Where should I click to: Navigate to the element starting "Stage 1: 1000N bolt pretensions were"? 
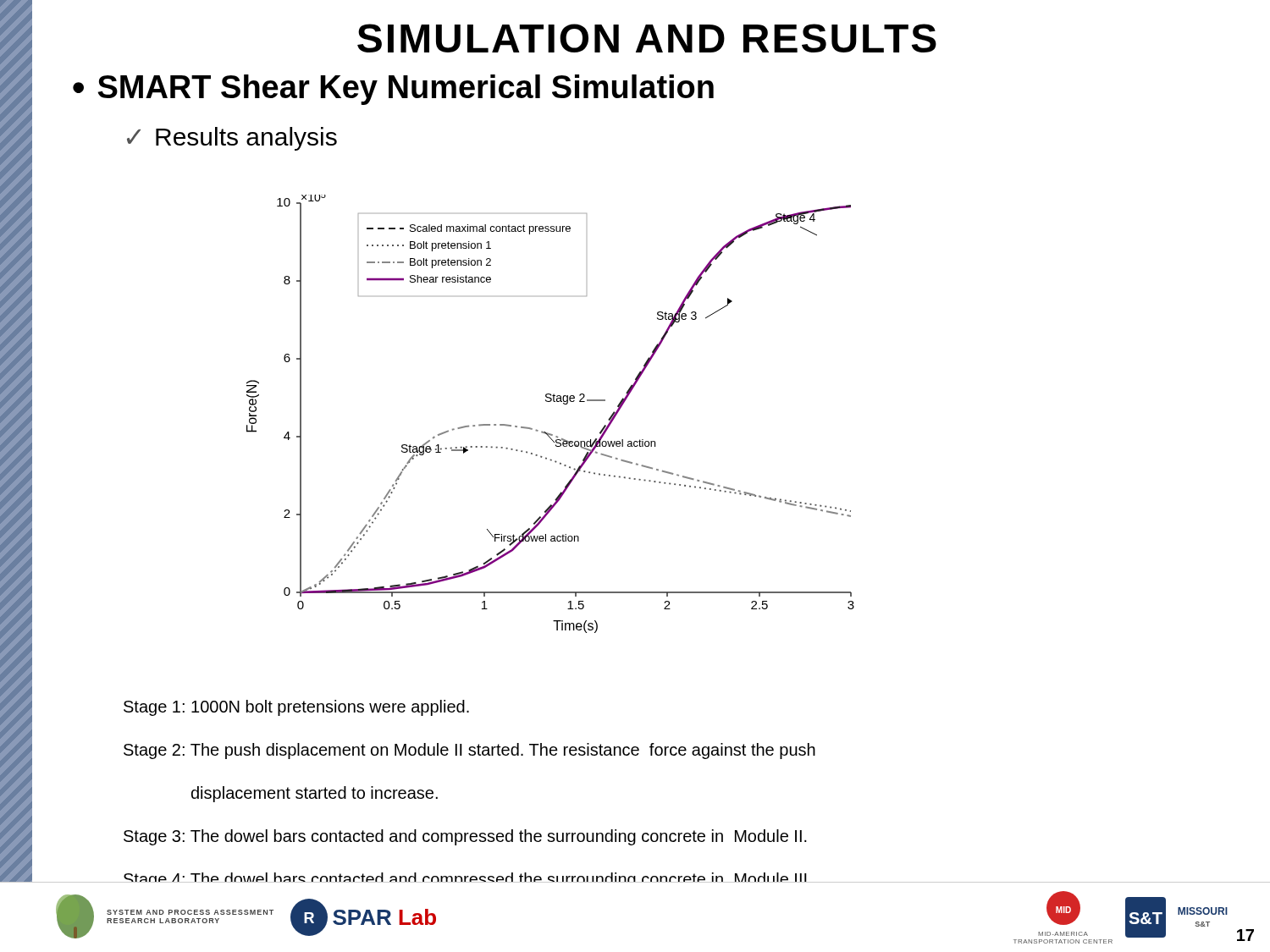click(x=296, y=708)
